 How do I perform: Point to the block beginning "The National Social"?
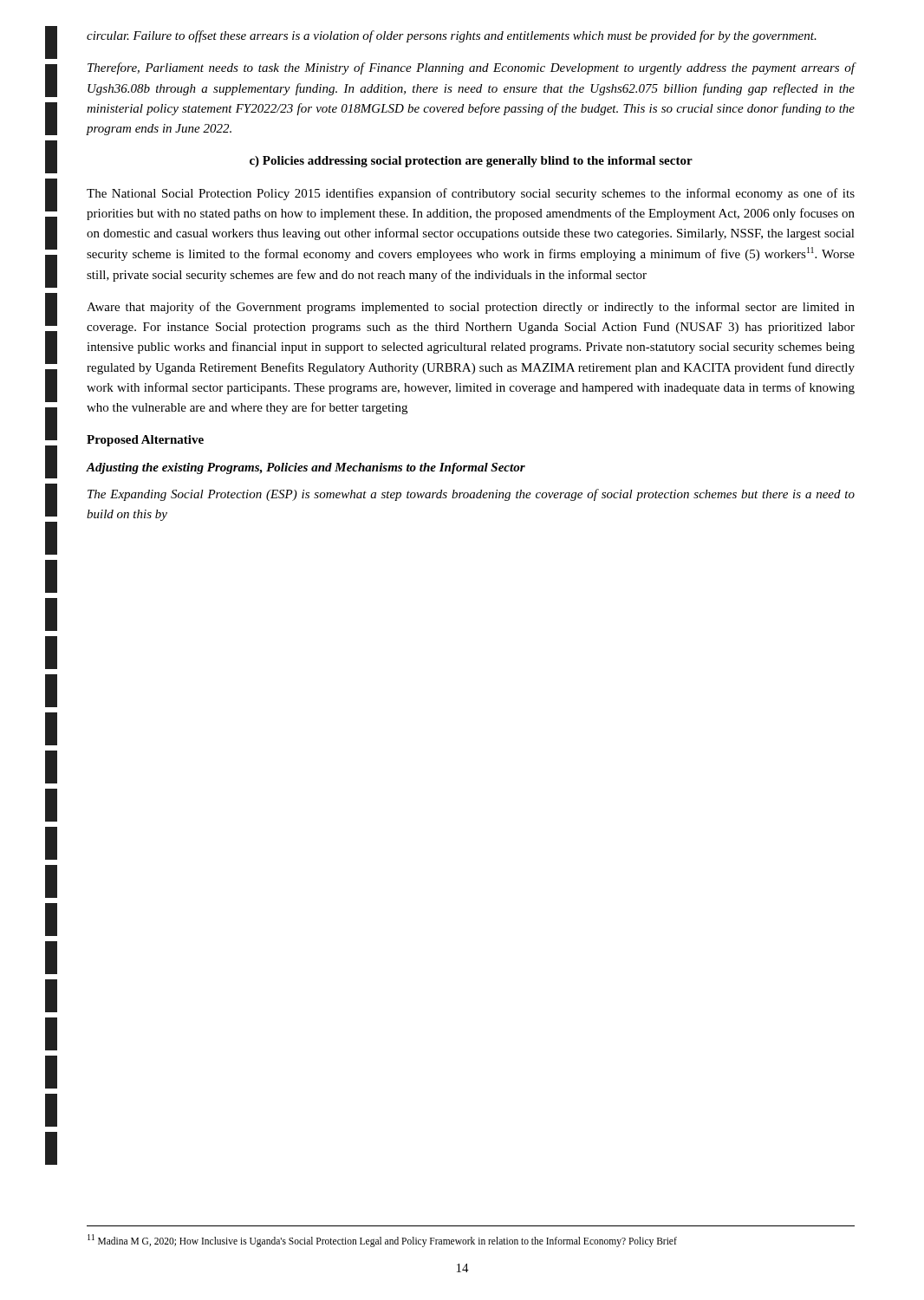click(471, 234)
